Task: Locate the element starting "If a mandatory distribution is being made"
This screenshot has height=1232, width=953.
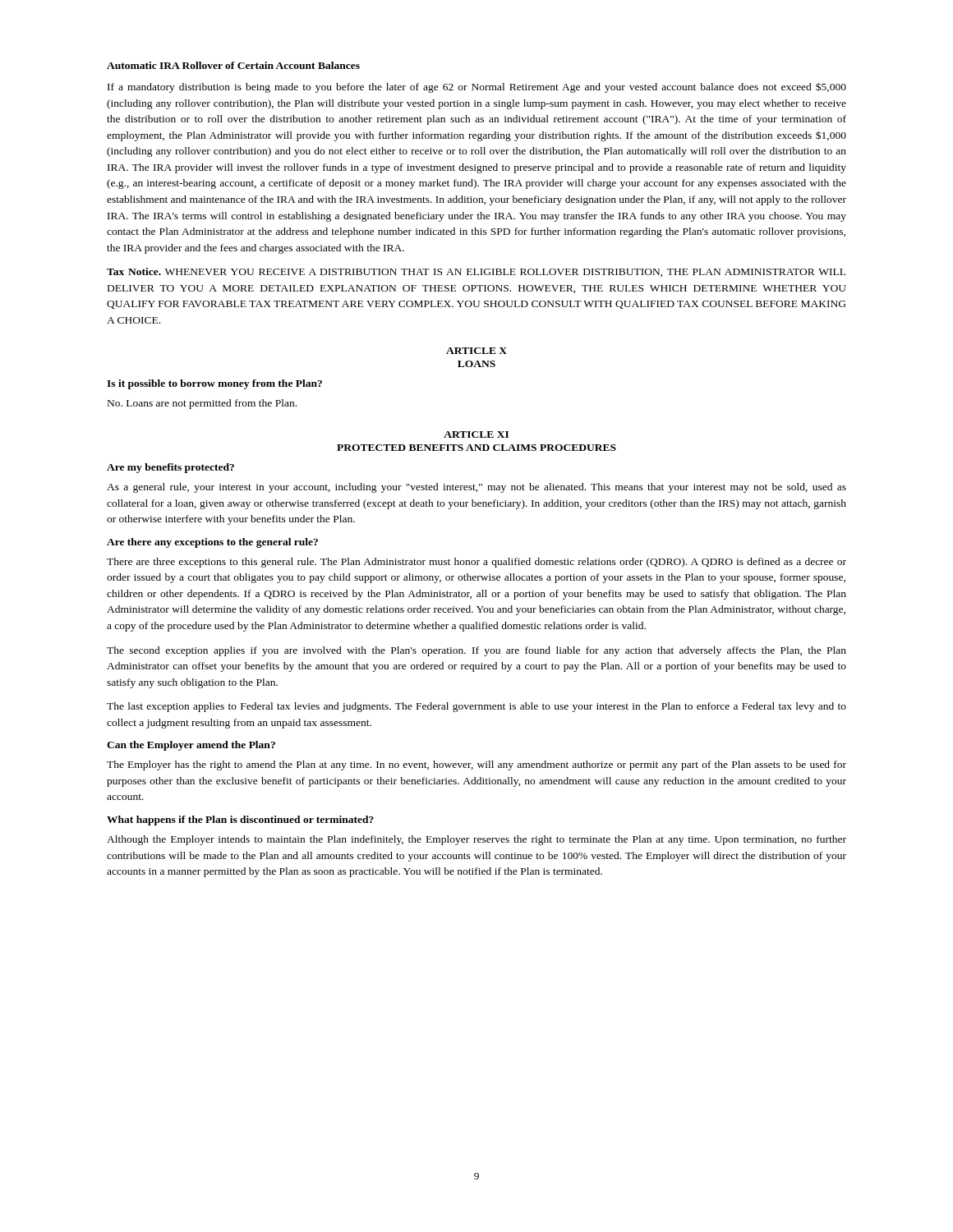Action: (476, 167)
